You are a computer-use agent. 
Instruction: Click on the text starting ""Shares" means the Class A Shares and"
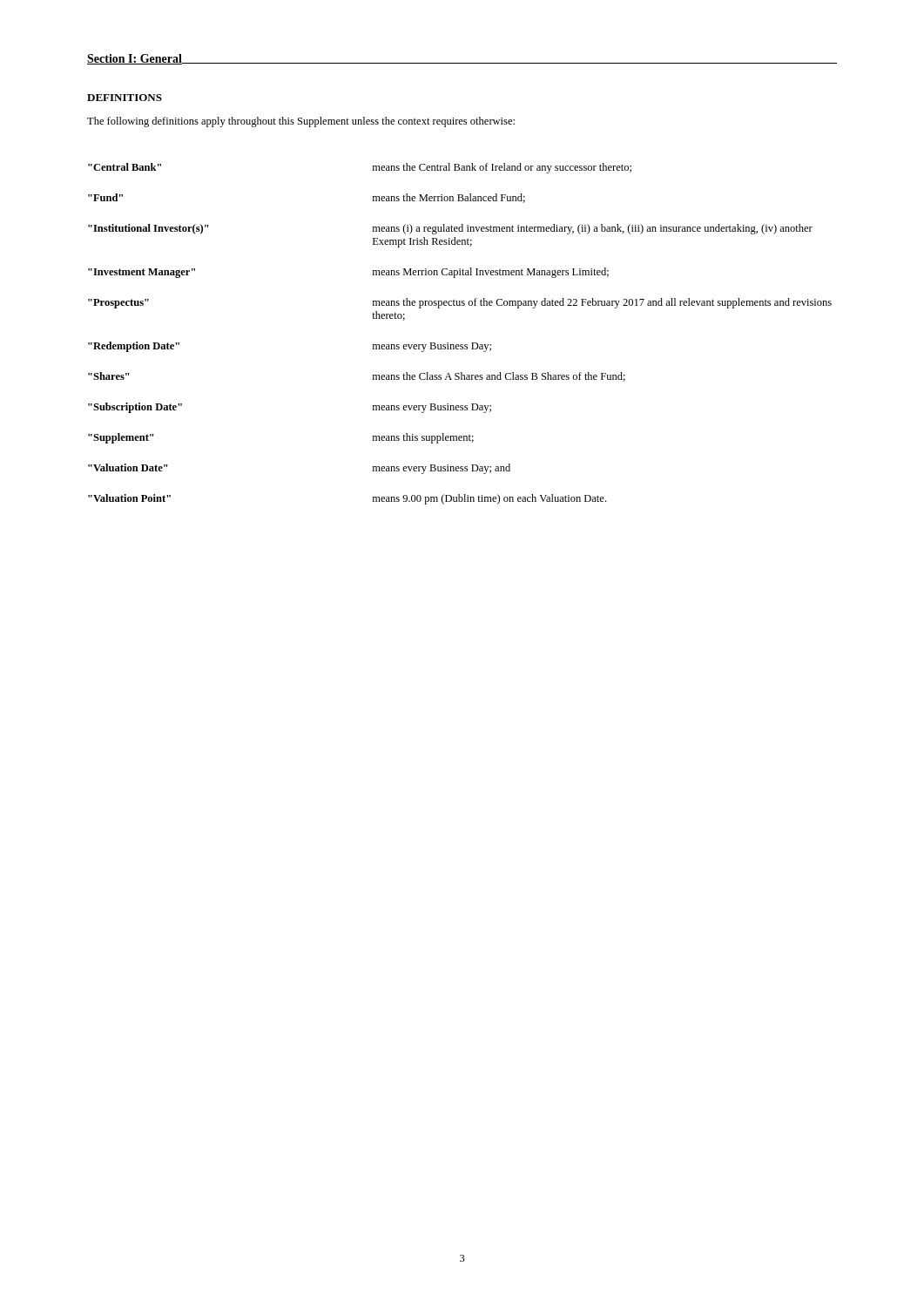pyautogui.click(x=462, y=377)
